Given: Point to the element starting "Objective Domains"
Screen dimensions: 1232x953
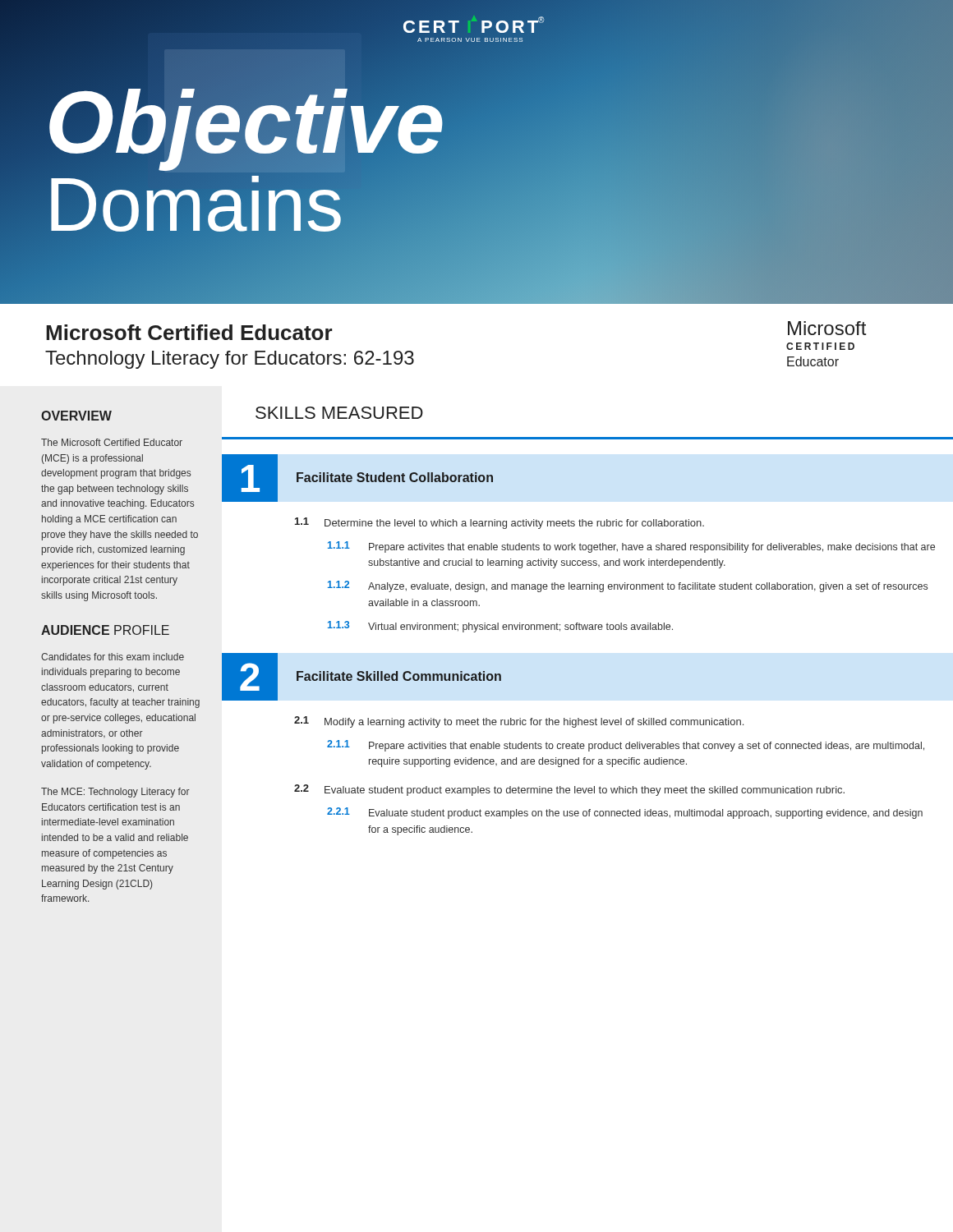Looking at the screenshot, I should click(245, 160).
